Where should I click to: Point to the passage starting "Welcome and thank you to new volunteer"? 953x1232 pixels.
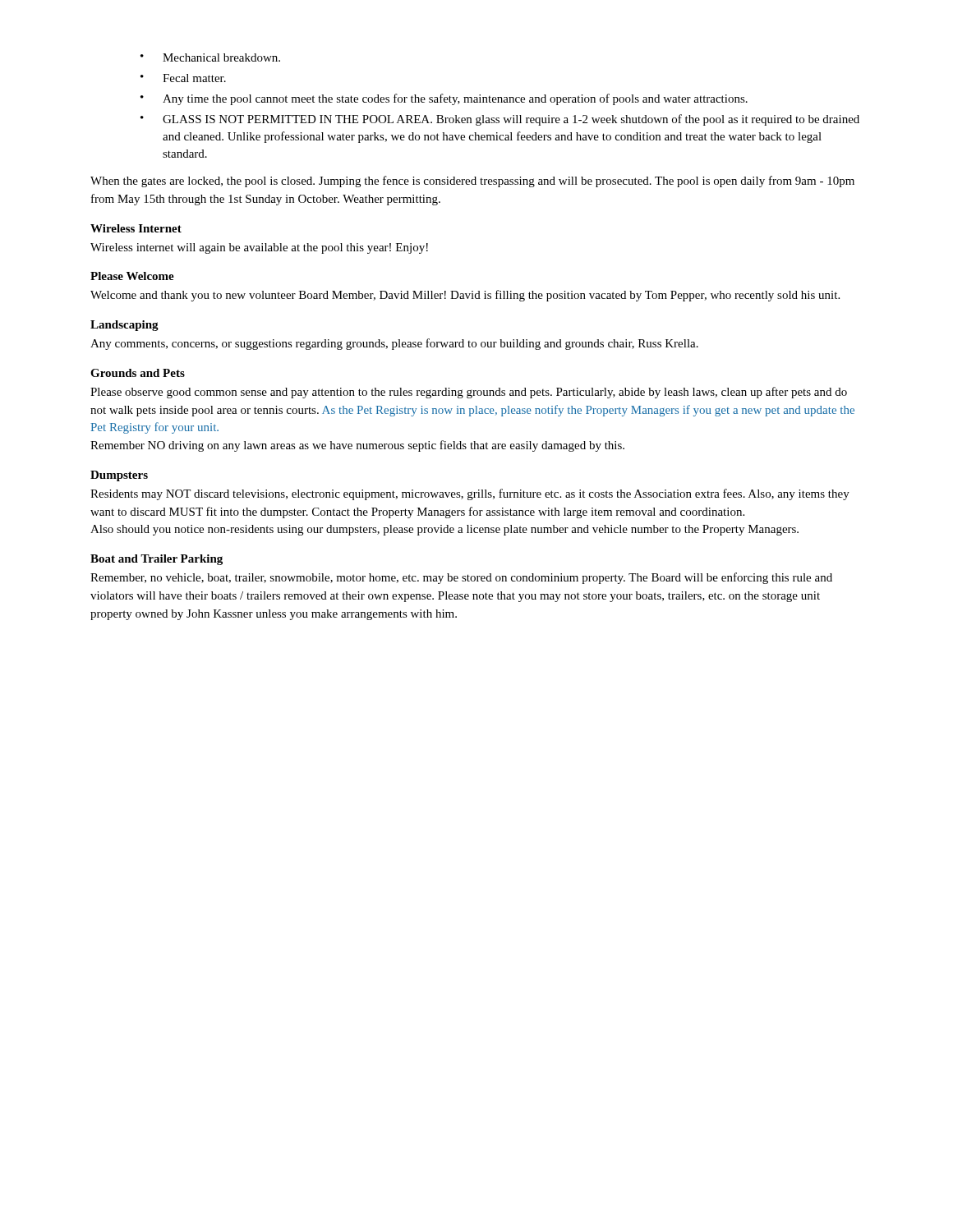(x=465, y=295)
